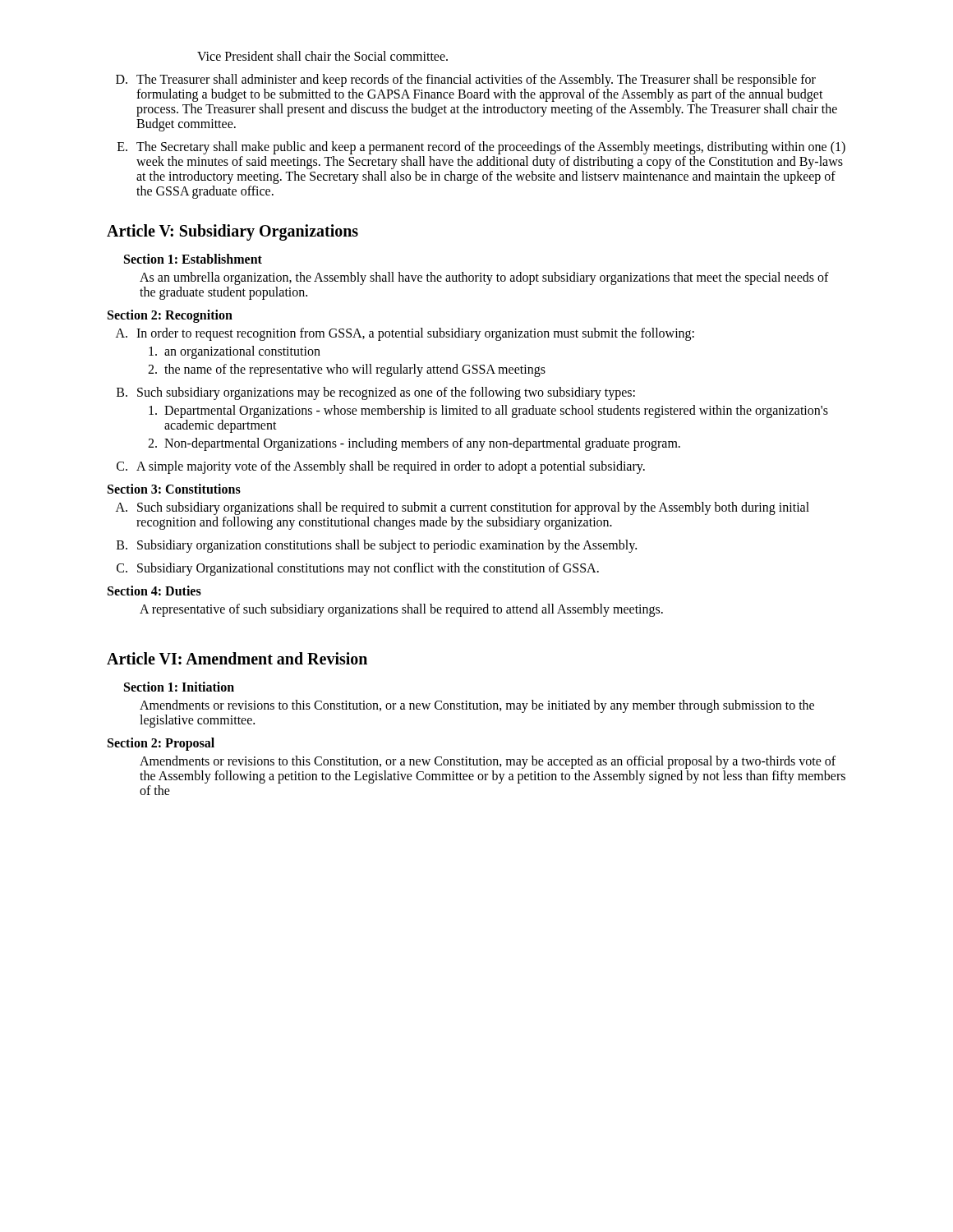The height and width of the screenshot is (1232, 953).
Task: Navigate to the element starting "Section 4: Duties"
Action: click(x=154, y=591)
